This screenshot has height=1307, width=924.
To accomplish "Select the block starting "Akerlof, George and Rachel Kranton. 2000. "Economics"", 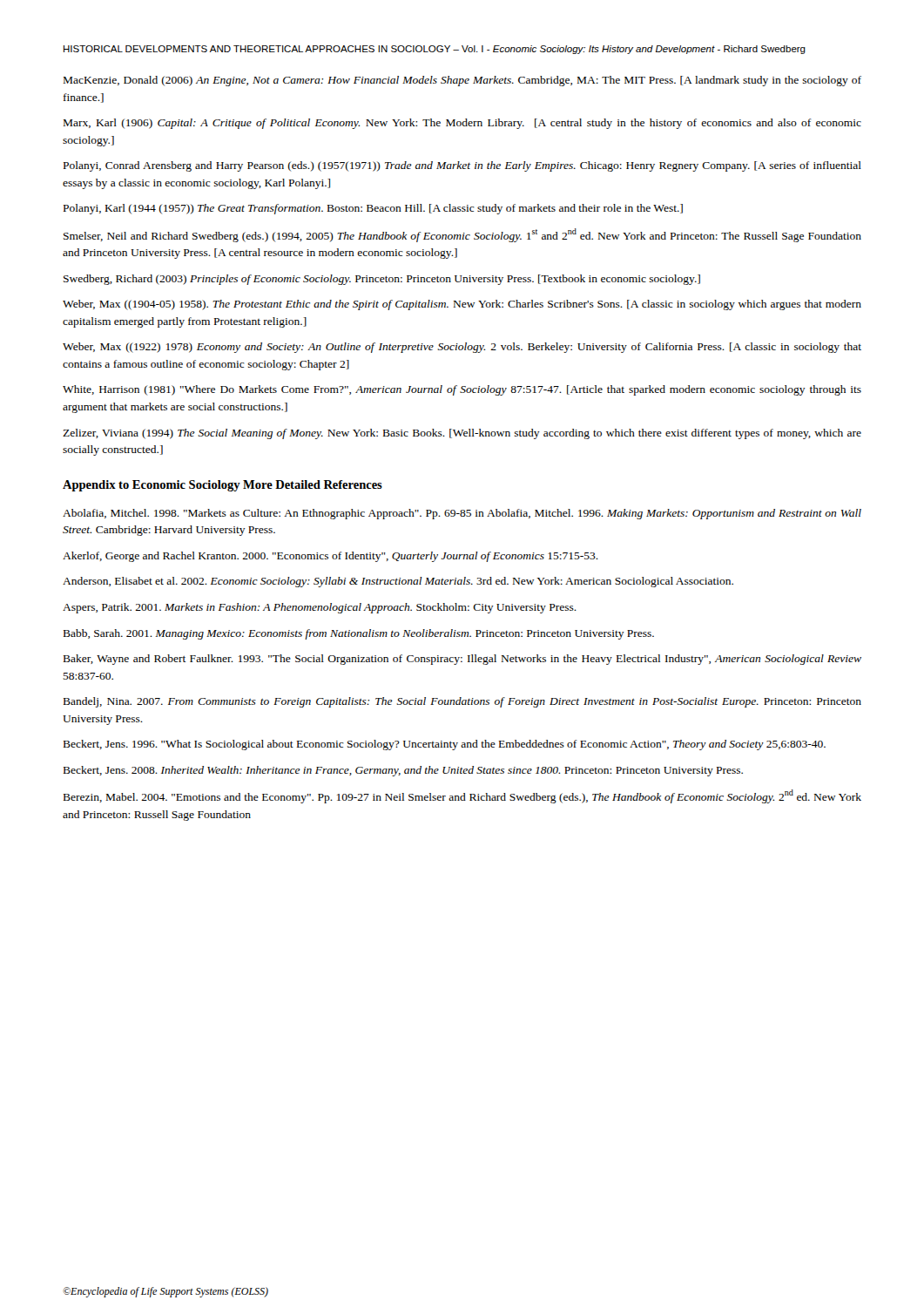I will 331,555.
